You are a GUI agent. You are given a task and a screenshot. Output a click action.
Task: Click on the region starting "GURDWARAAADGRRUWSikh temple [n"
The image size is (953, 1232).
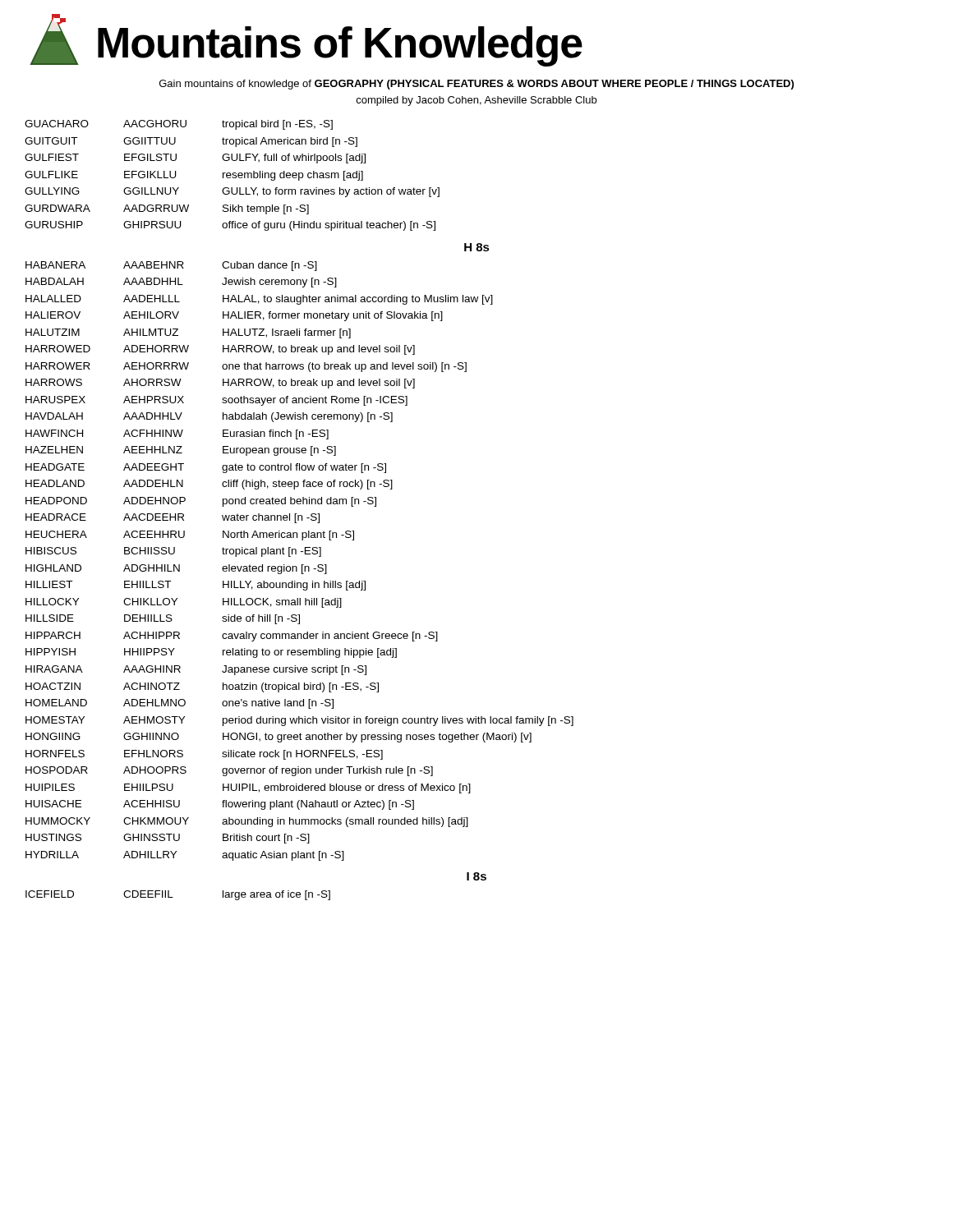[x=167, y=209]
